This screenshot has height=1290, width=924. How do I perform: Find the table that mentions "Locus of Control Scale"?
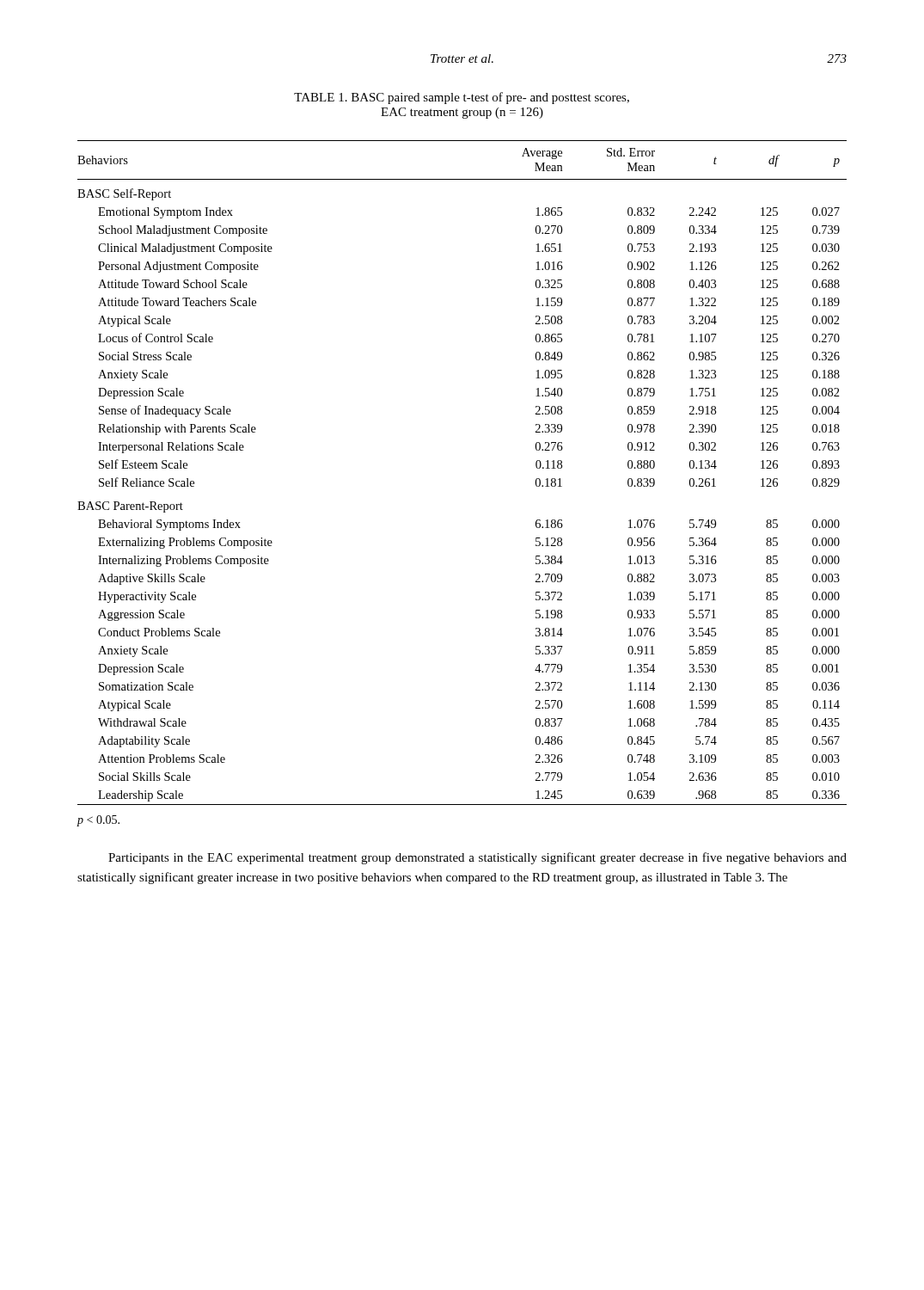click(462, 475)
